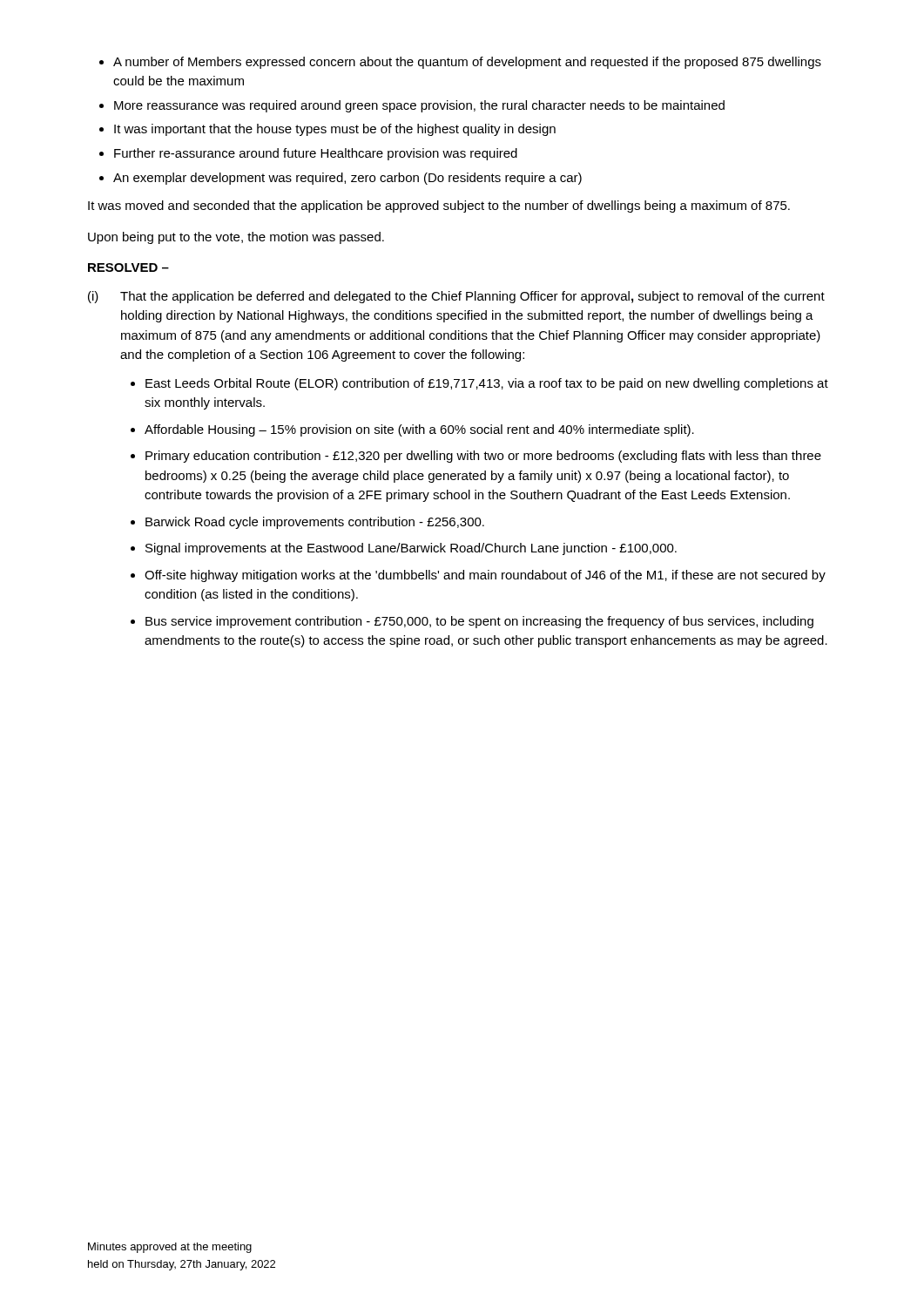The image size is (924, 1307).
Task: Point to the element starting "Off-site highway mitigation works at the"
Action: coord(491,585)
